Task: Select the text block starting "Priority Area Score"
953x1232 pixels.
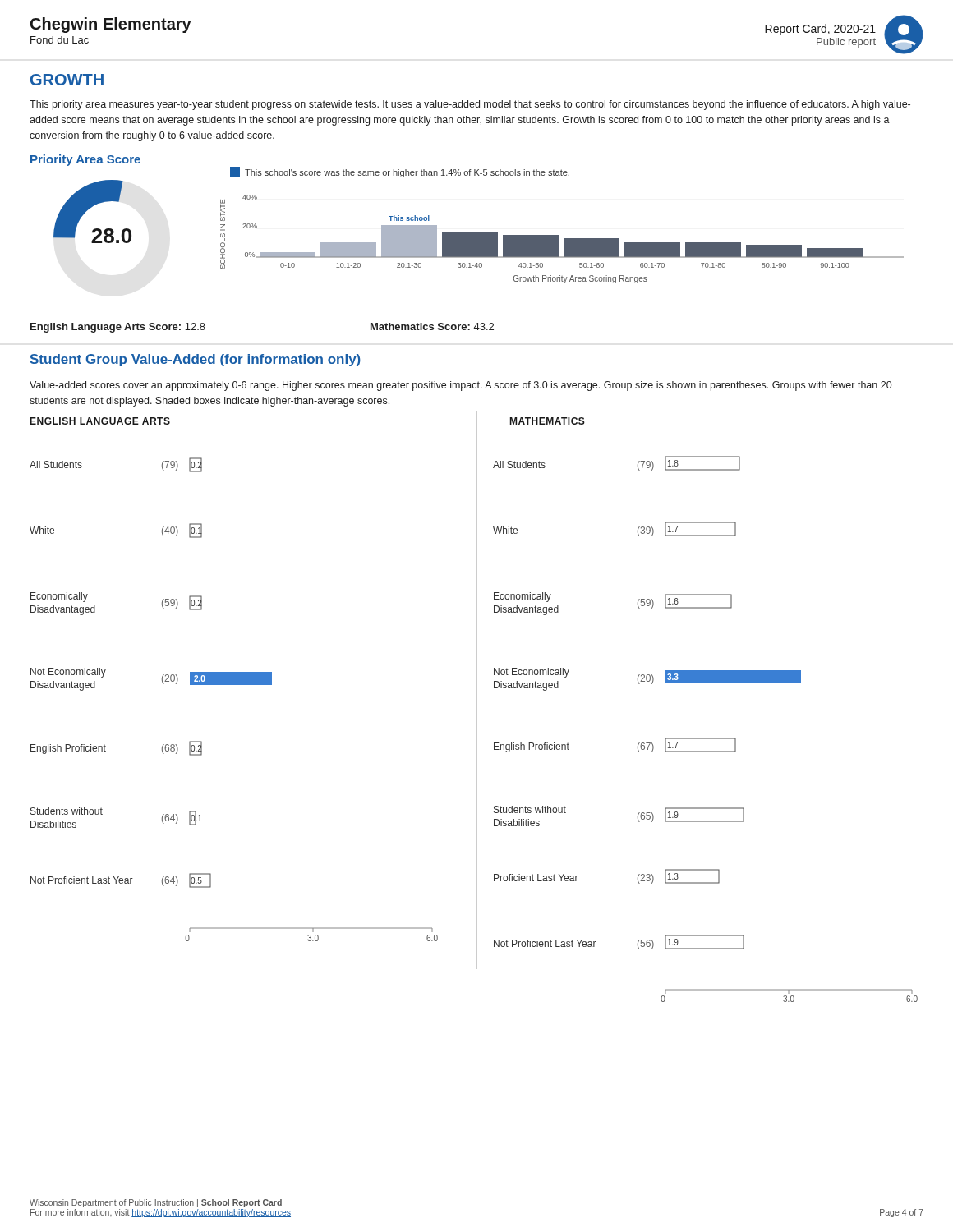Action: pos(85,159)
